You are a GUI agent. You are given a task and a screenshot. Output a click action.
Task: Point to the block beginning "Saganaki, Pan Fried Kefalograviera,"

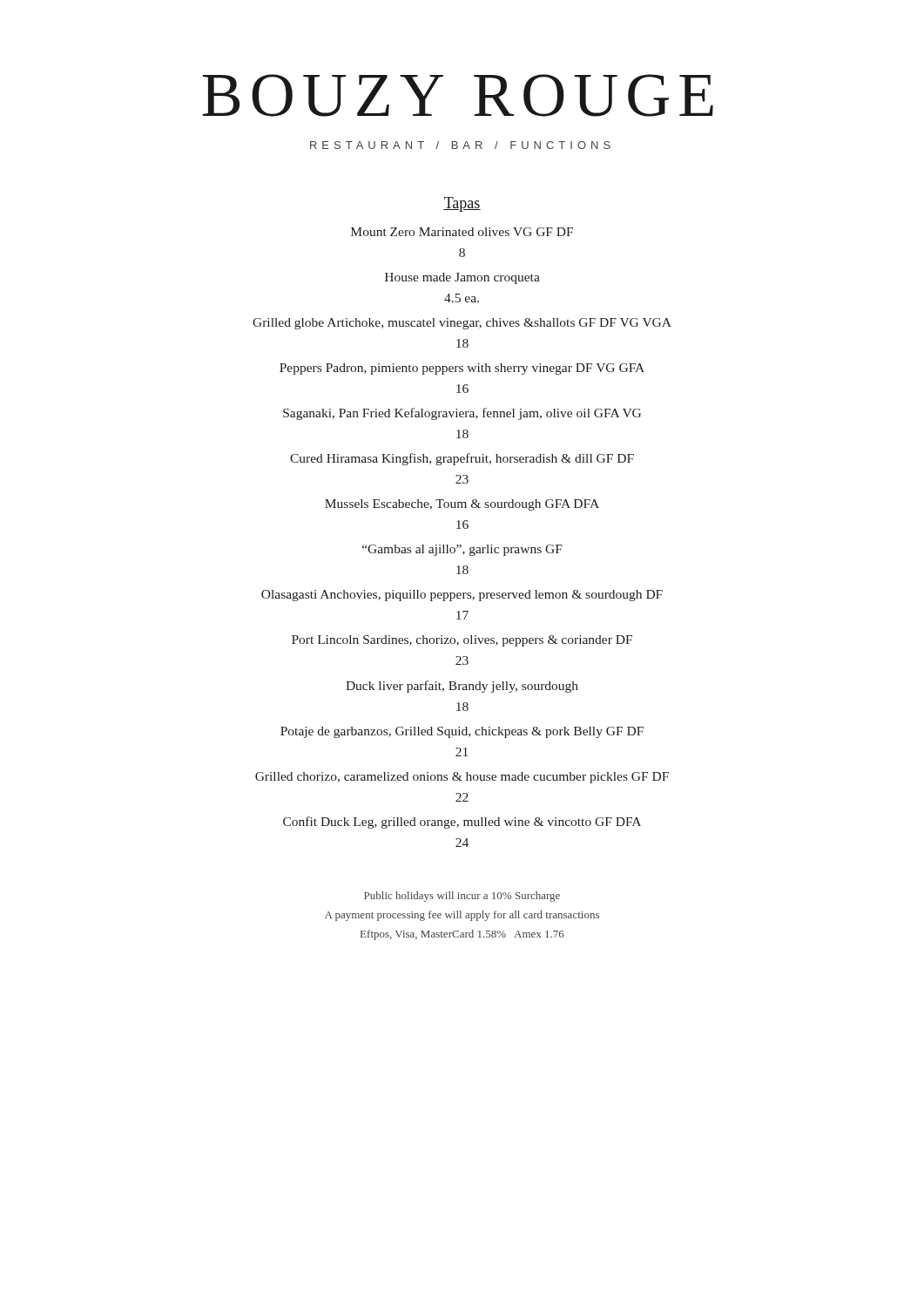pyautogui.click(x=462, y=424)
